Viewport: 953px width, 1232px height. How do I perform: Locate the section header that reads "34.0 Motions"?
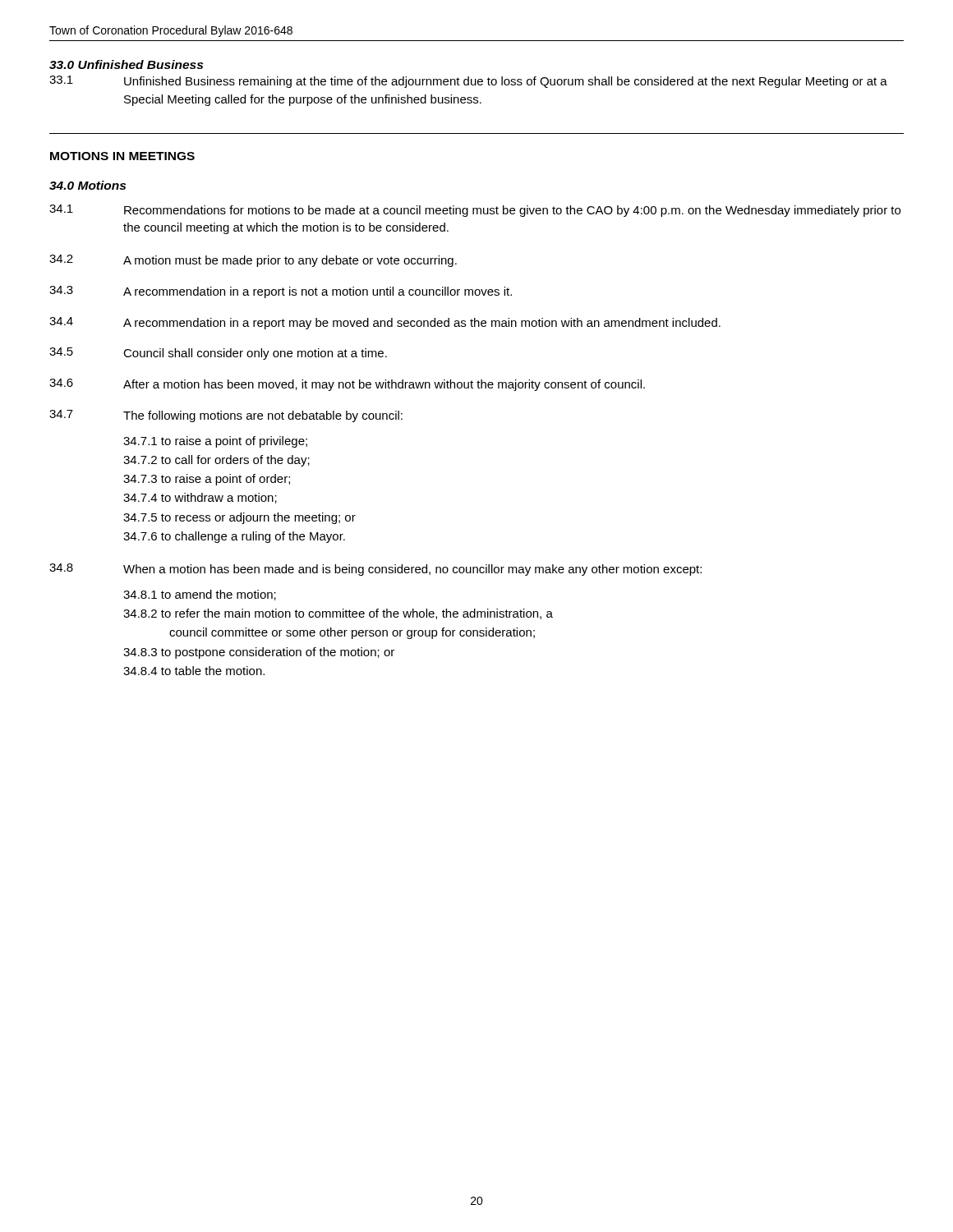(88, 185)
